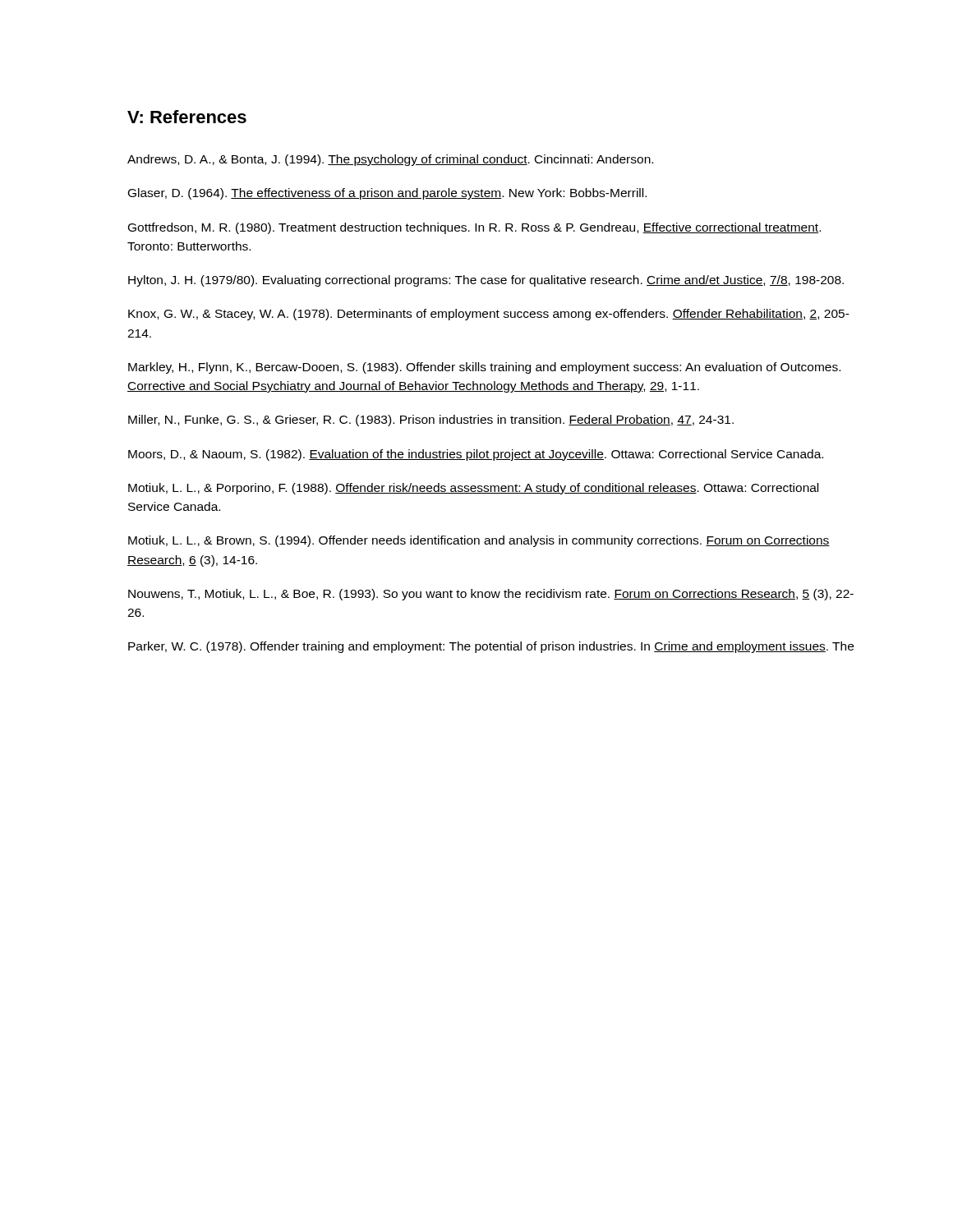Find the element starting "Hylton, J. H. (1979/80). Evaluating correctional programs:"

coord(486,280)
